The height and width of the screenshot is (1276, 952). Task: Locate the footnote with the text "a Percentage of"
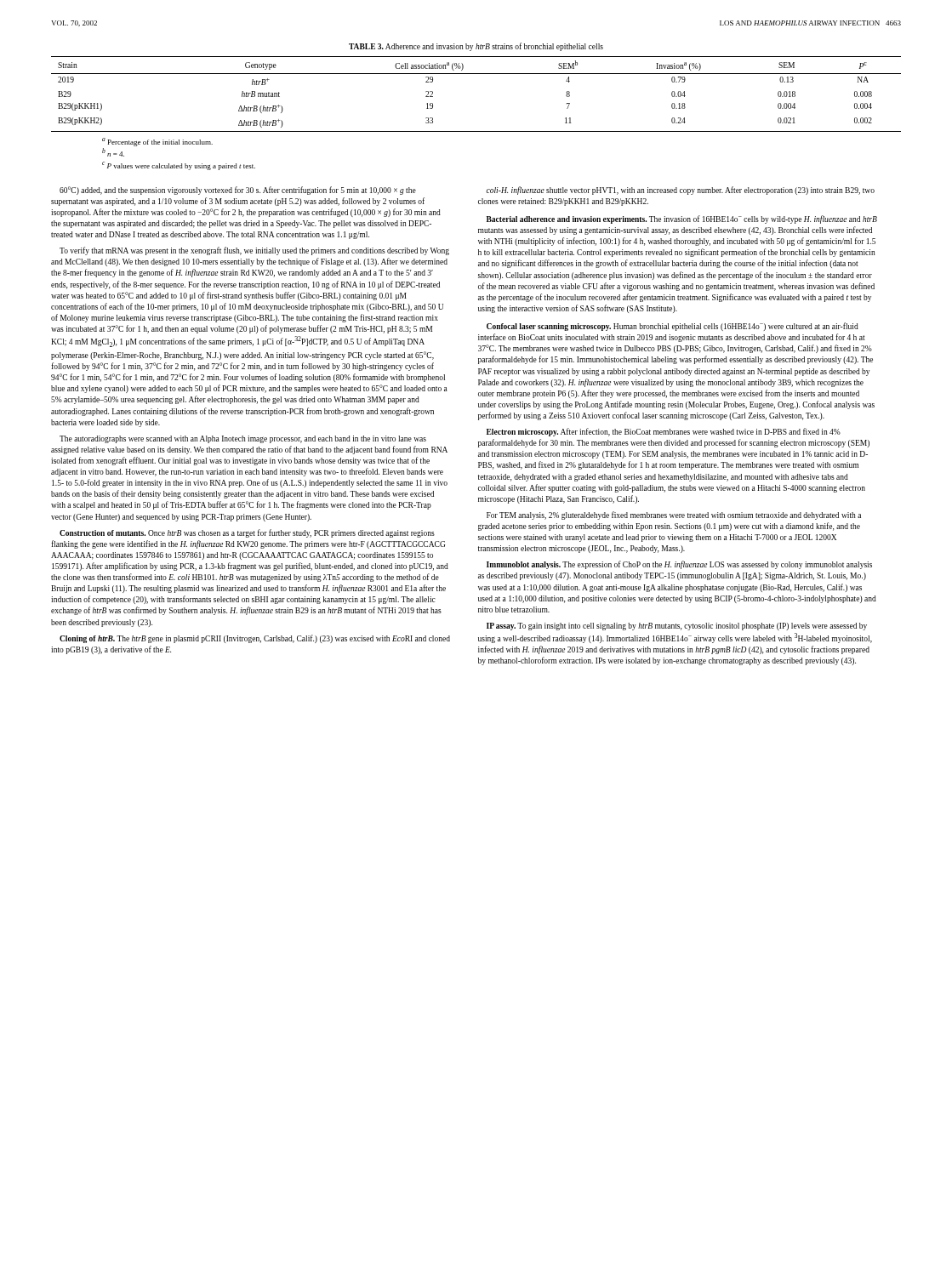[476, 140]
